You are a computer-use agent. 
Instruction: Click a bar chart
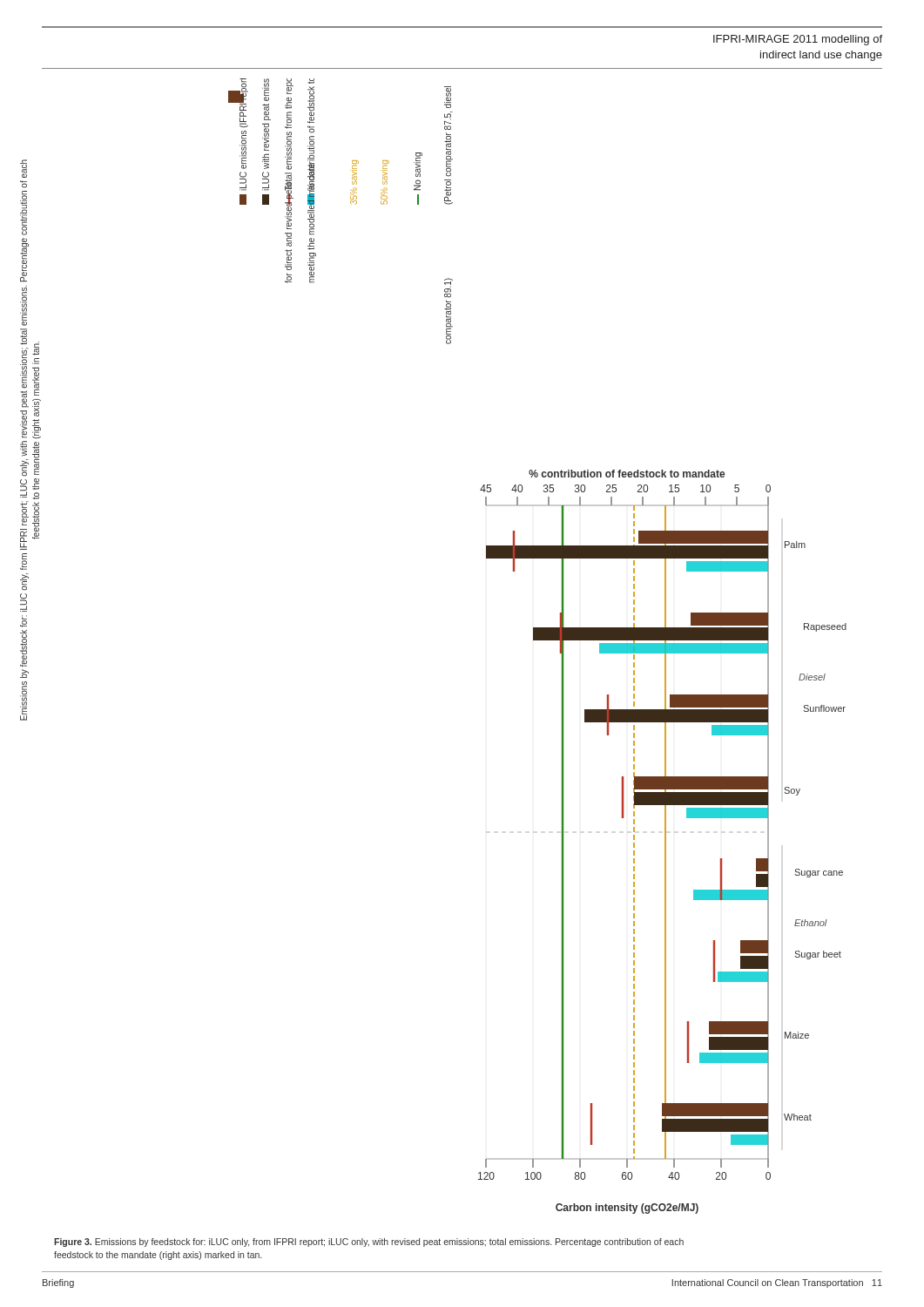pos(481,662)
